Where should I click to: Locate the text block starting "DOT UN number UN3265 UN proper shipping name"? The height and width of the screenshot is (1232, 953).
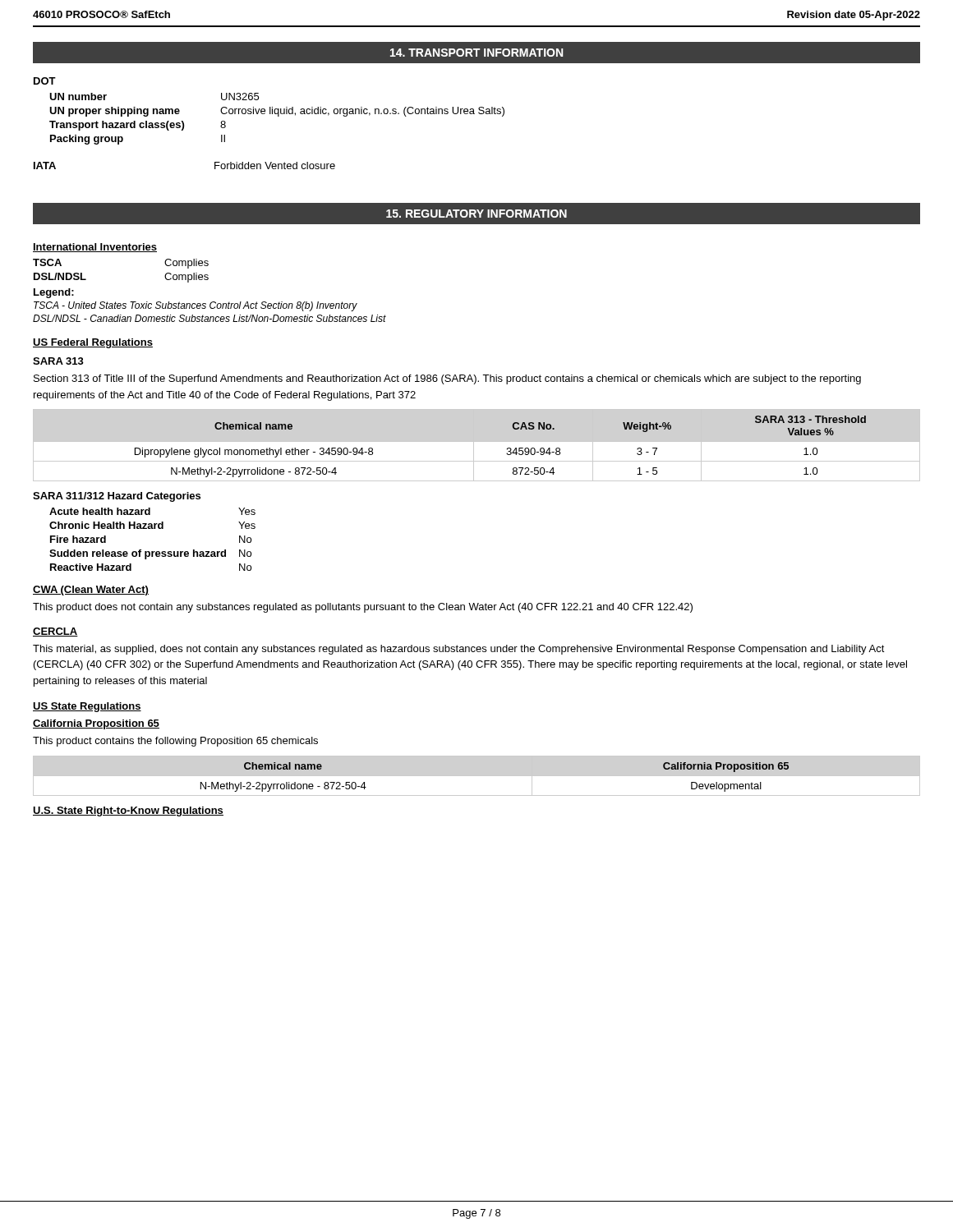(476, 110)
